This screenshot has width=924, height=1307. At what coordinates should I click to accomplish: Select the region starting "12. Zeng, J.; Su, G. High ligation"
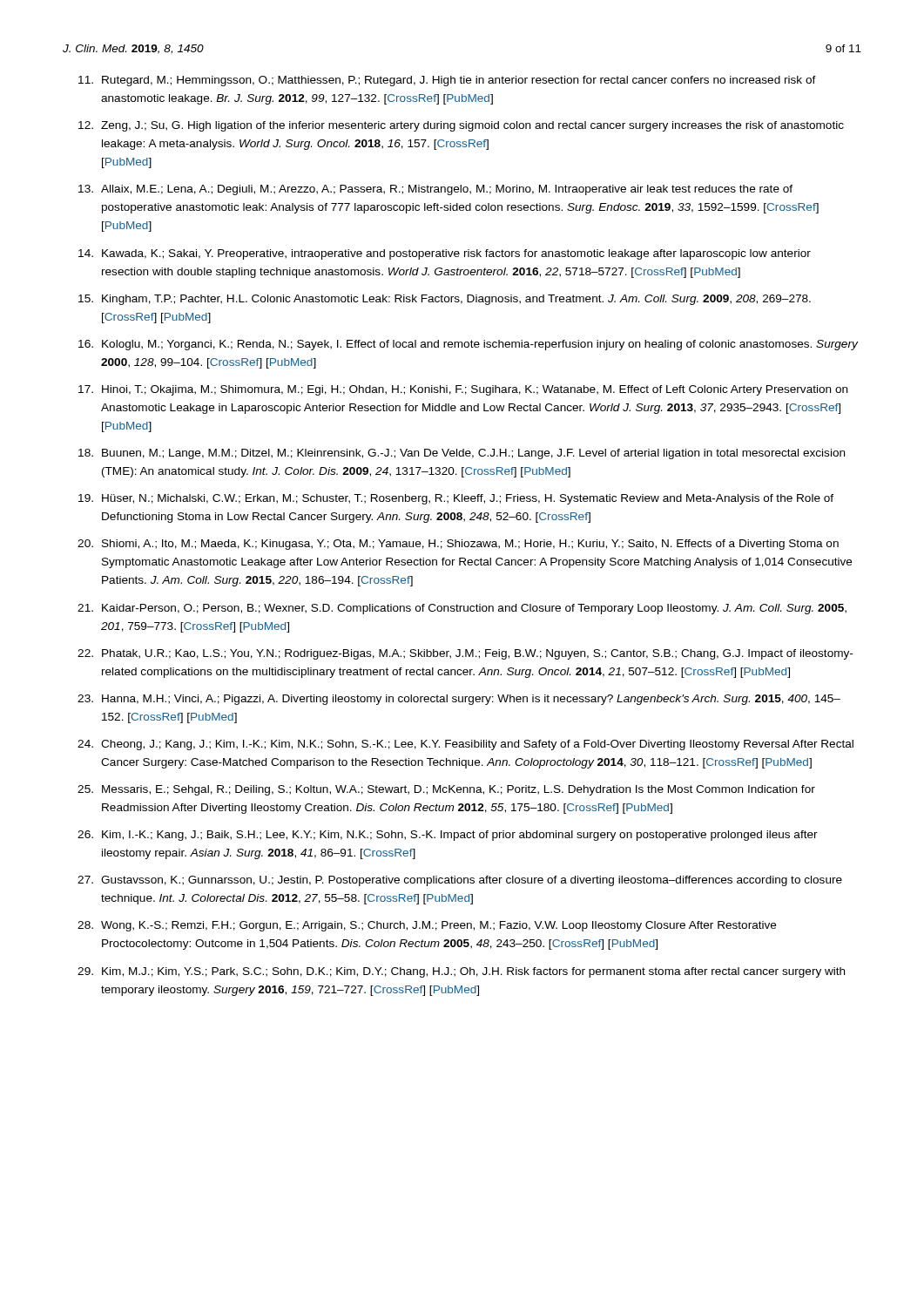pyautogui.click(x=462, y=144)
